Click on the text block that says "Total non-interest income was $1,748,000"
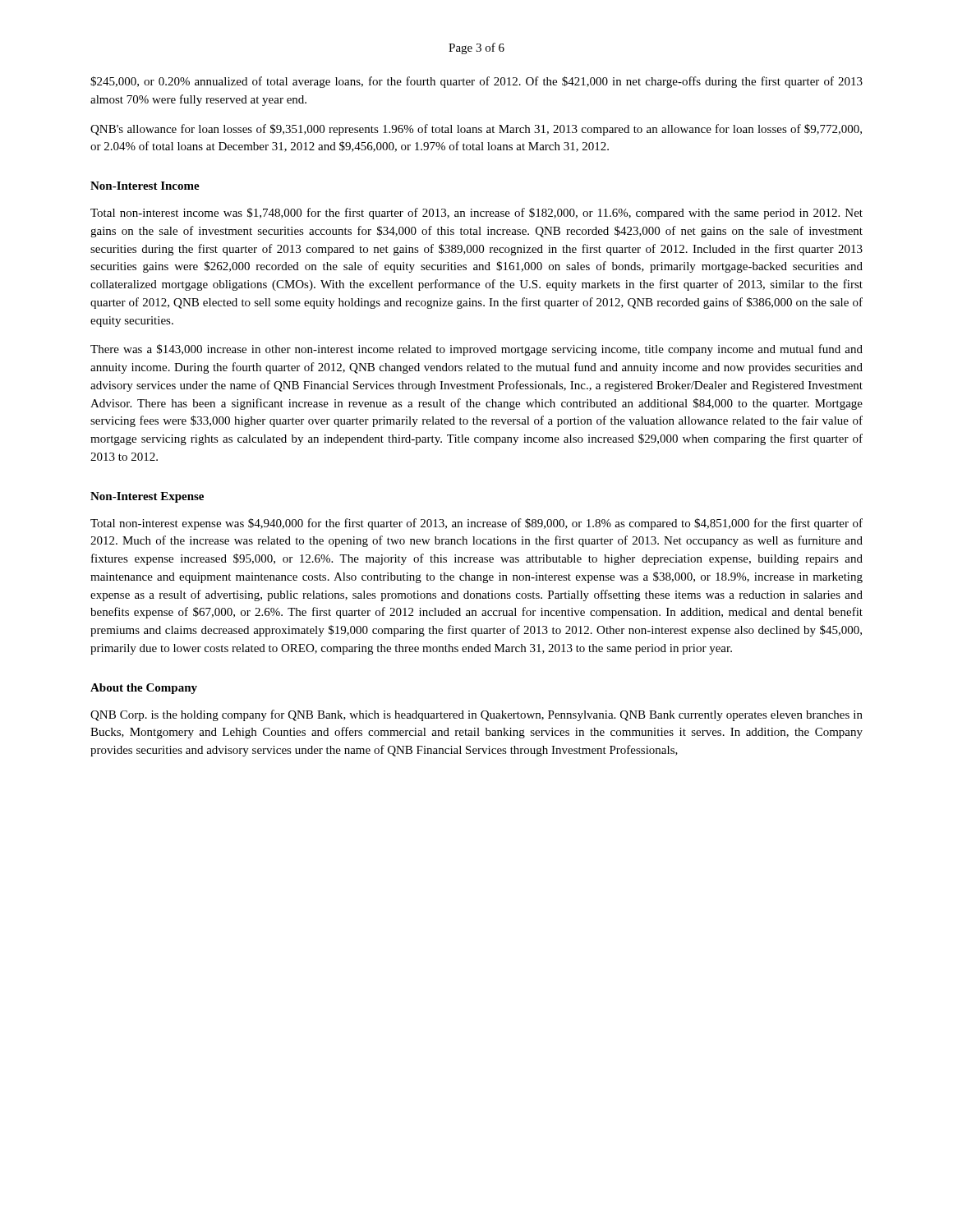The width and height of the screenshot is (953, 1232). [x=476, y=266]
